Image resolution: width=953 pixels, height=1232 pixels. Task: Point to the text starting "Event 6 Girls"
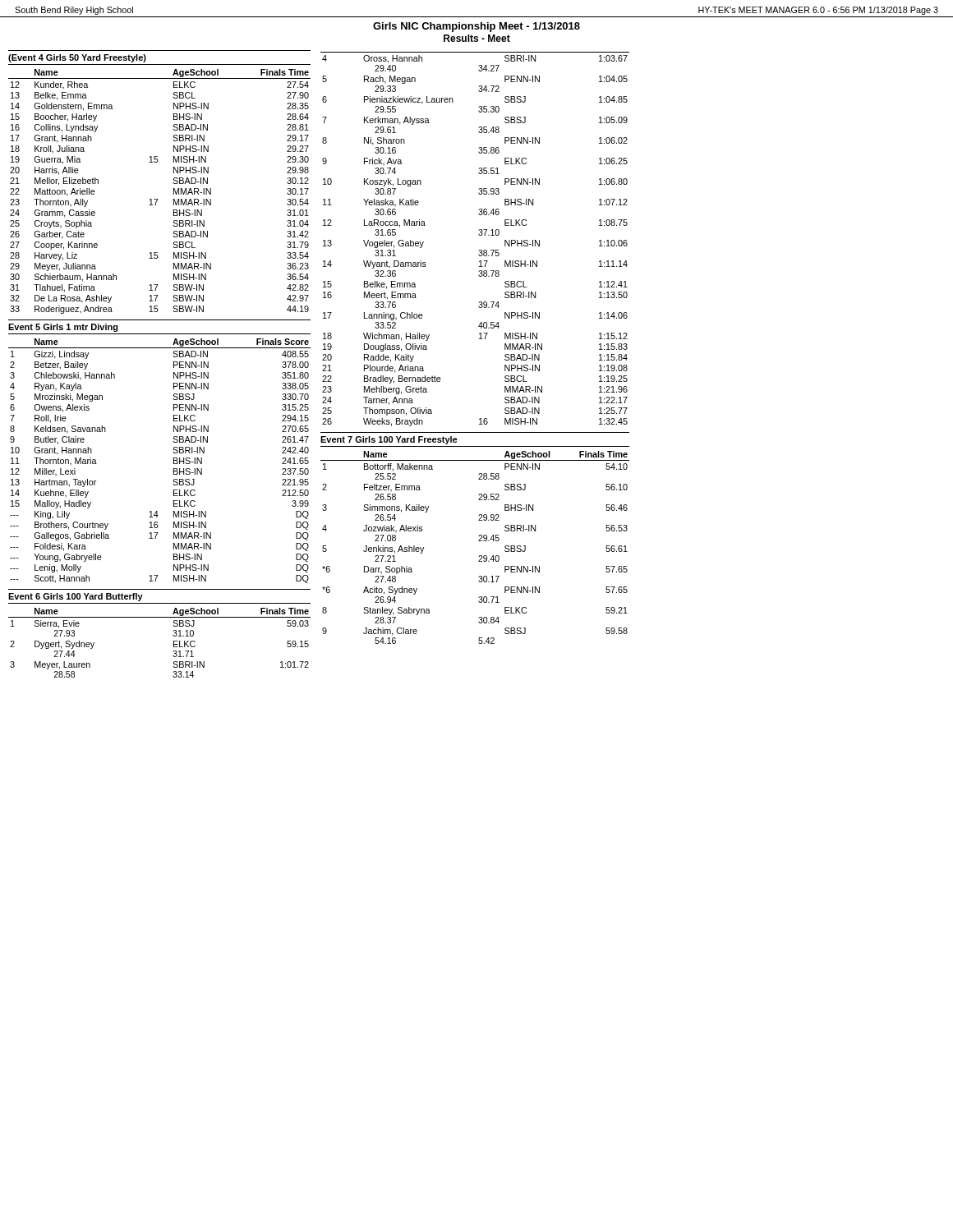(75, 596)
